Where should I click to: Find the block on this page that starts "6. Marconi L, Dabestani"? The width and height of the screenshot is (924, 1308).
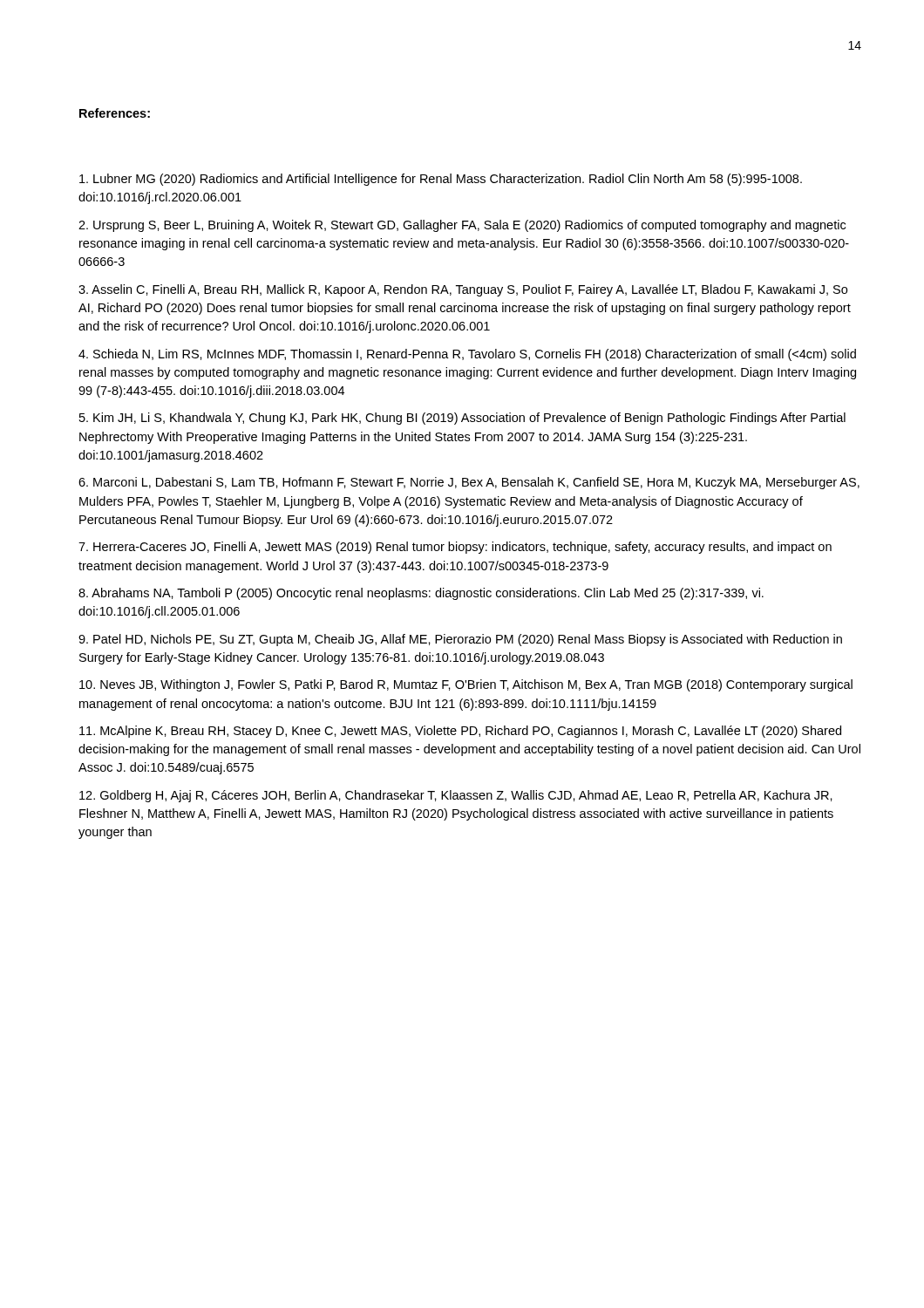point(469,501)
